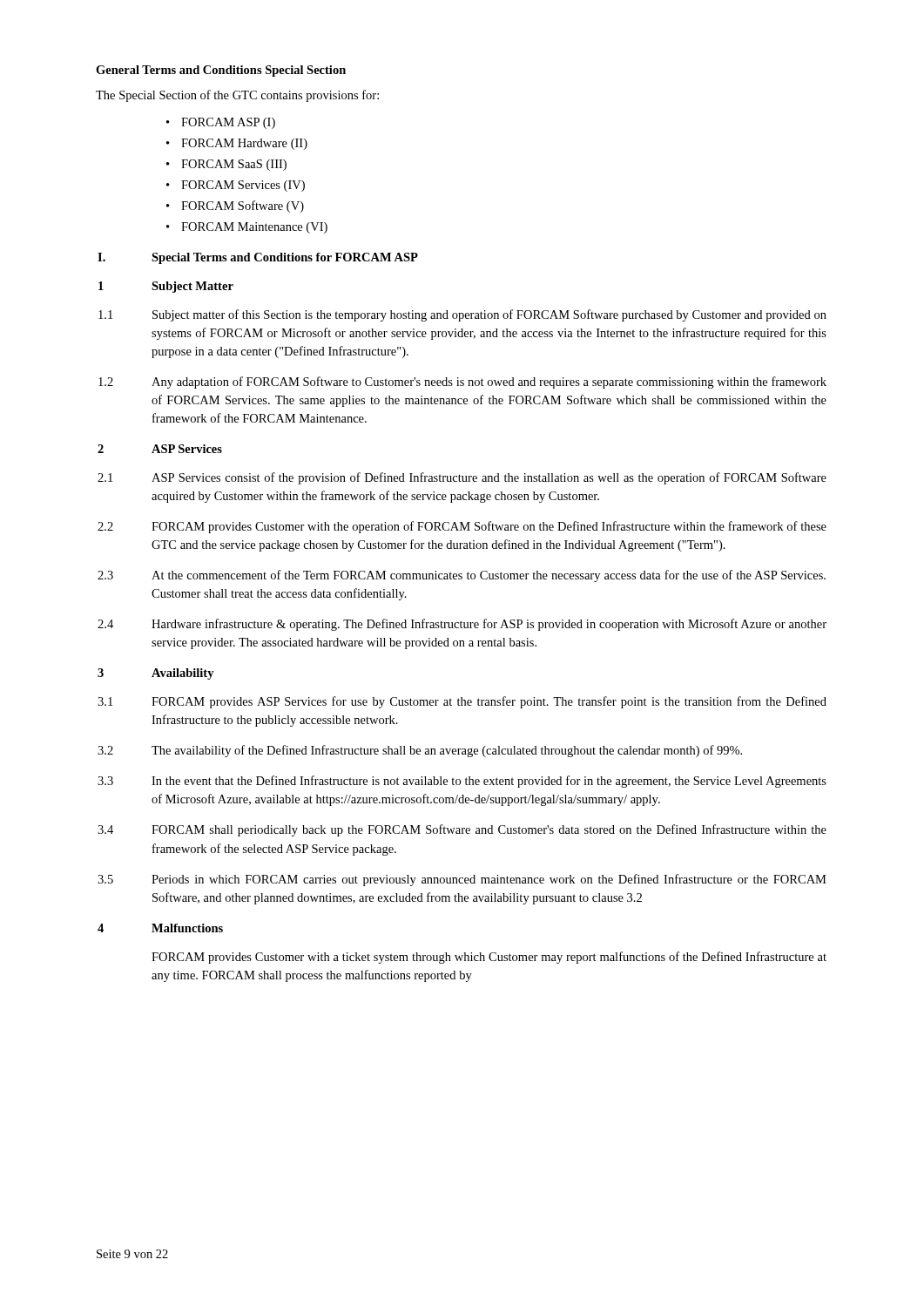The image size is (924, 1307).
Task: Click on the section header with the text "2 ASP Services"
Action: (x=160, y=449)
